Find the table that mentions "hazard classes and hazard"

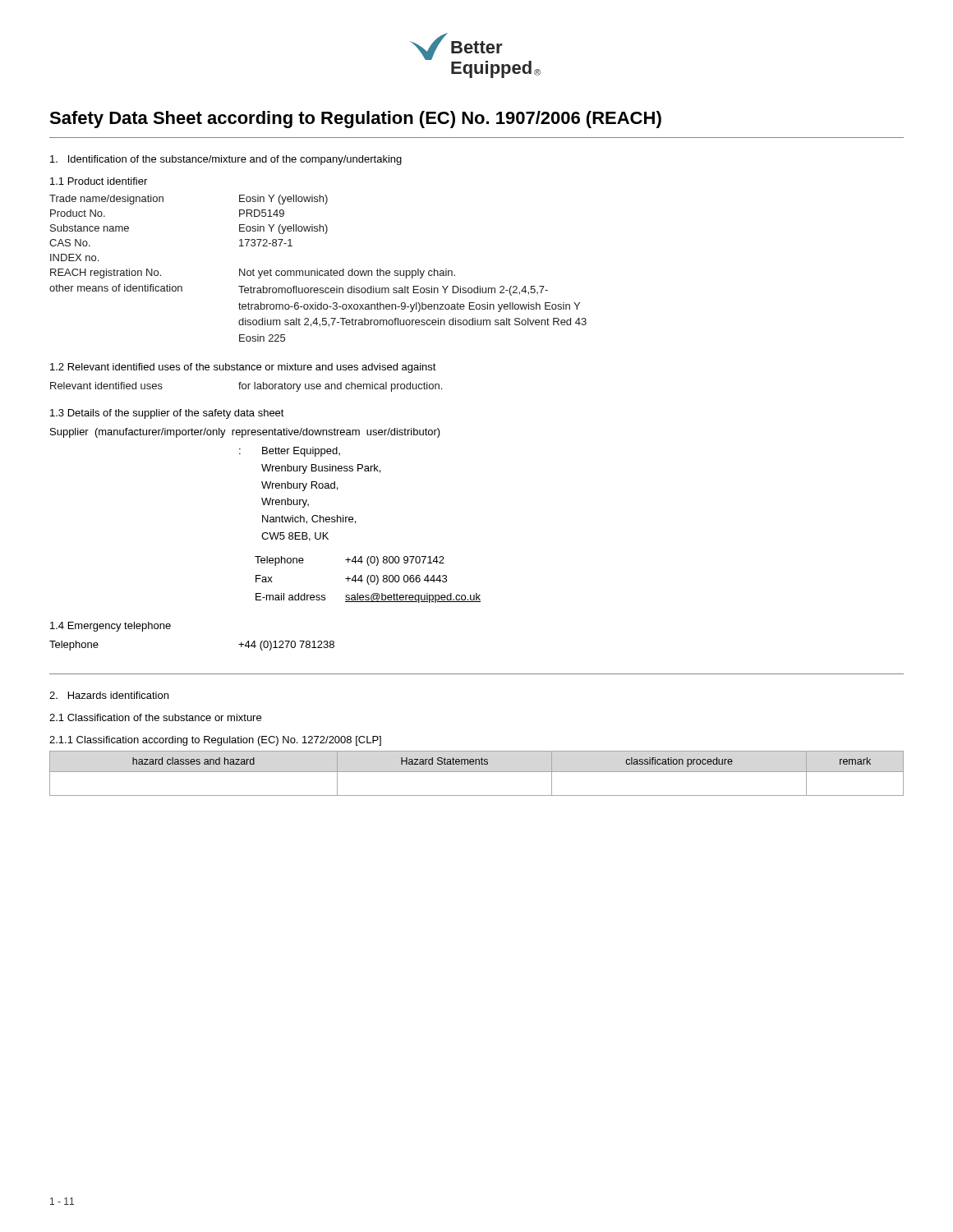click(x=476, y=773)
